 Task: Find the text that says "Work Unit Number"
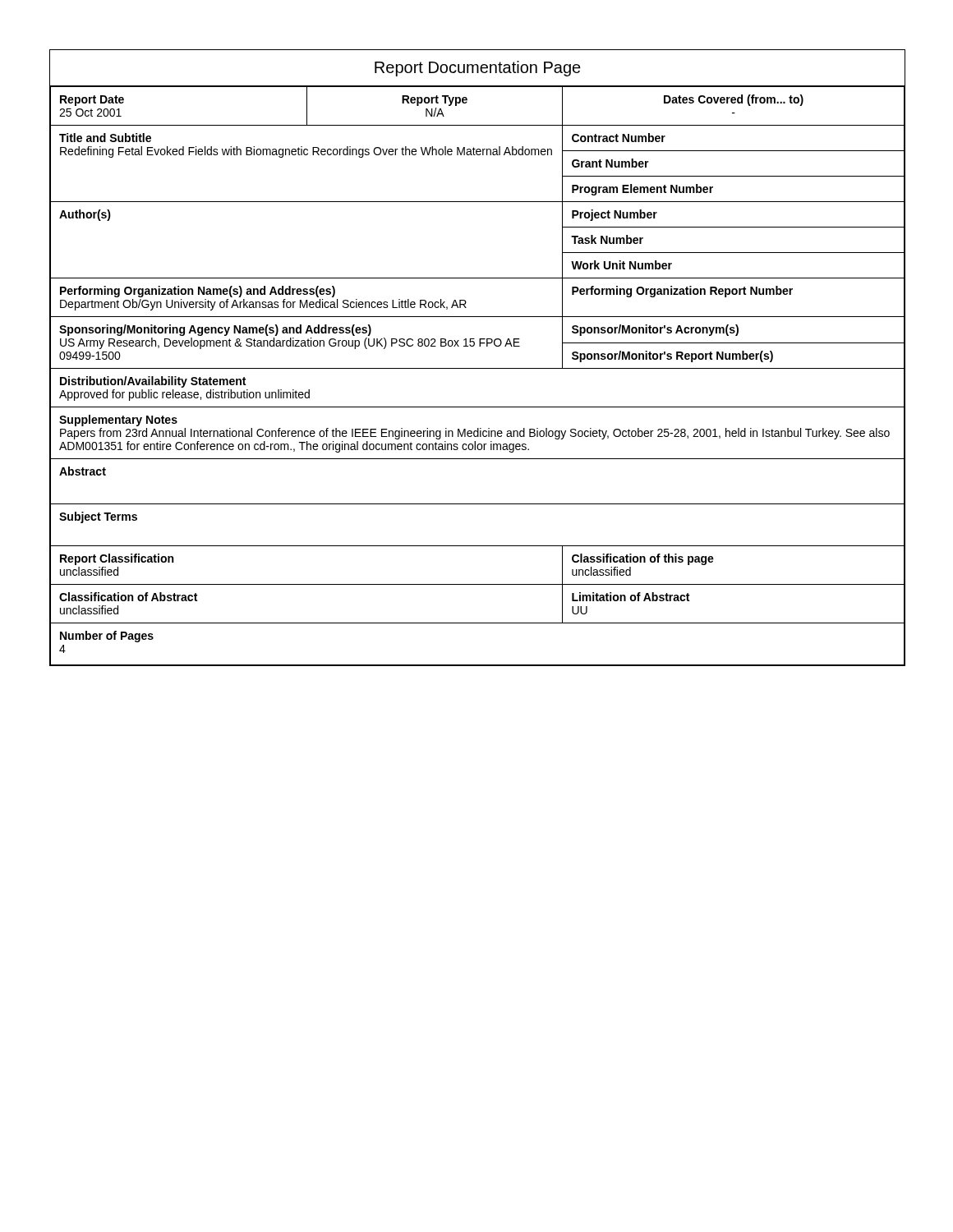622,265
